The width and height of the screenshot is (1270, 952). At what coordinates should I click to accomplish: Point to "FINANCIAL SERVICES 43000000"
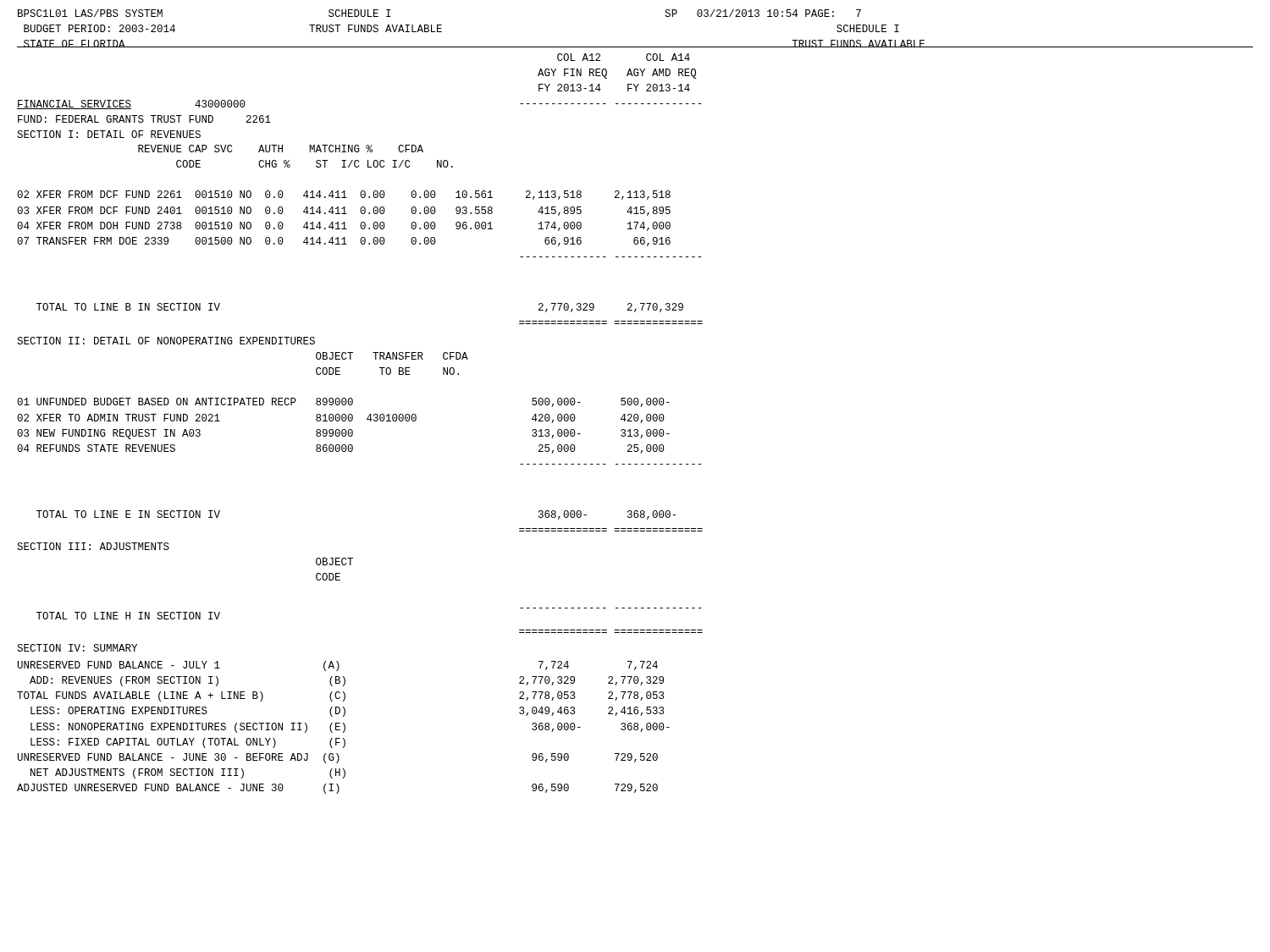pos(131,105)
